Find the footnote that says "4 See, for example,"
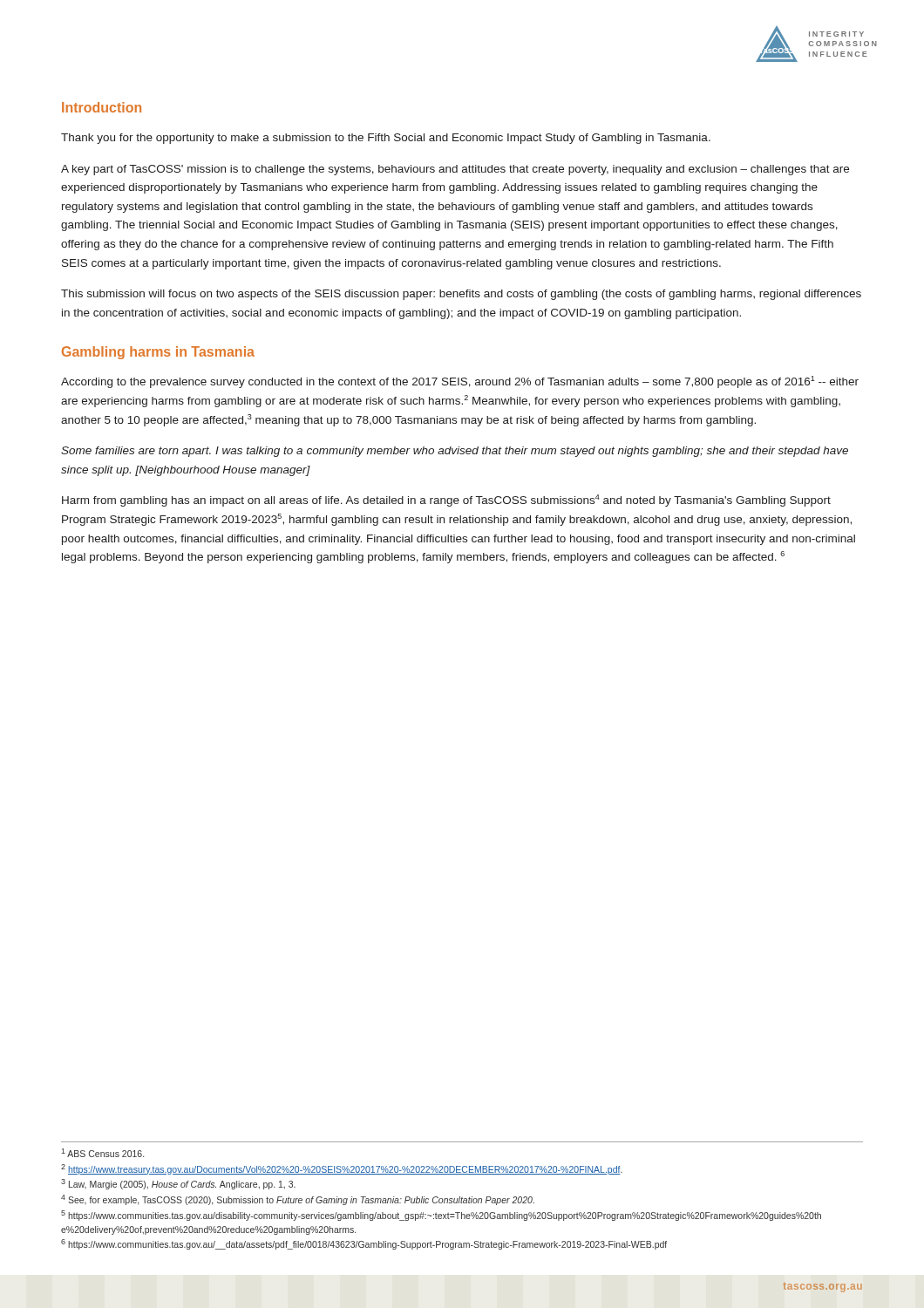The height and width of the screenshot is (1308, 924). [298, 1199]
